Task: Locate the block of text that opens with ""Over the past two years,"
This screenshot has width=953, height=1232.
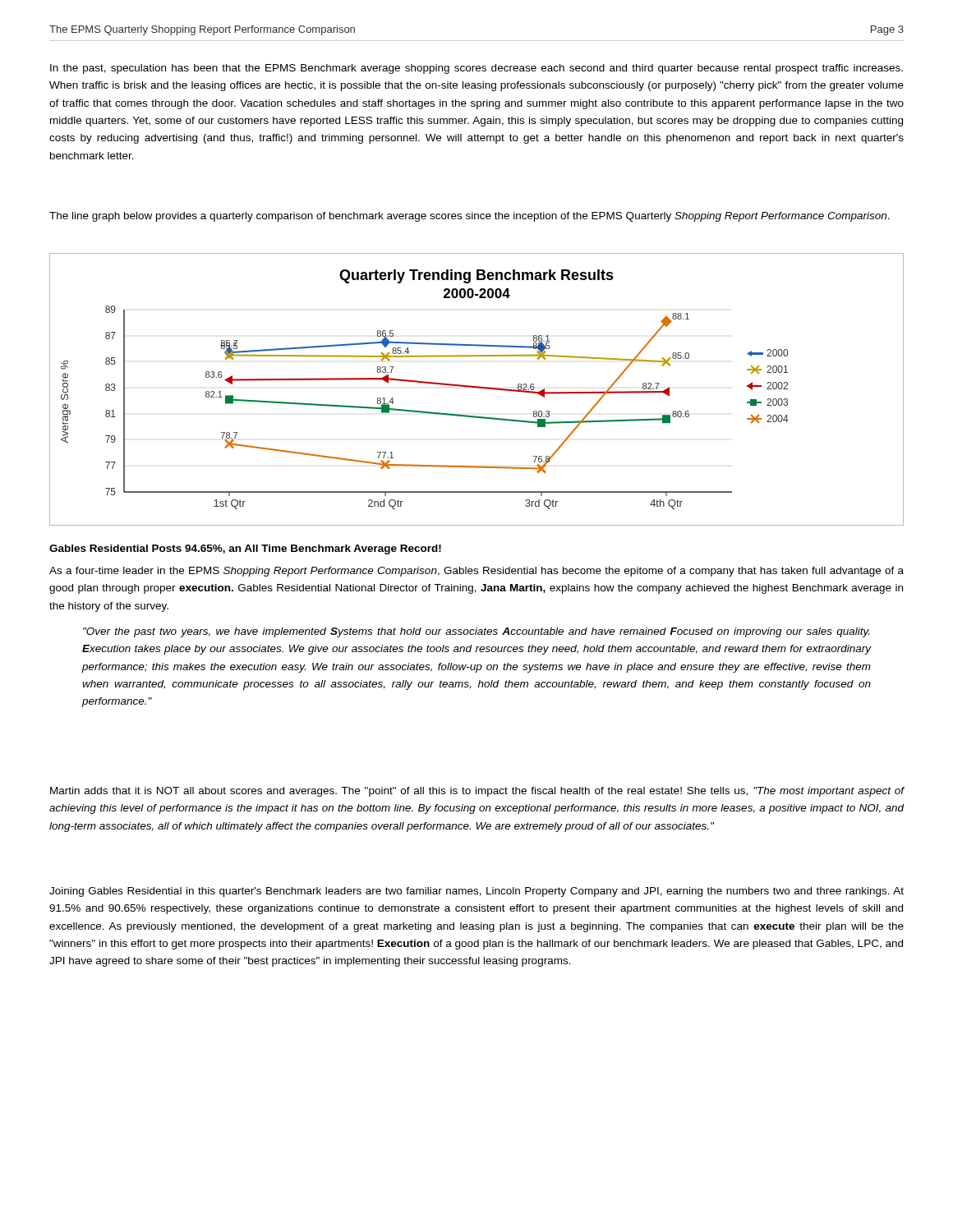Action: [x=476, y=666]
